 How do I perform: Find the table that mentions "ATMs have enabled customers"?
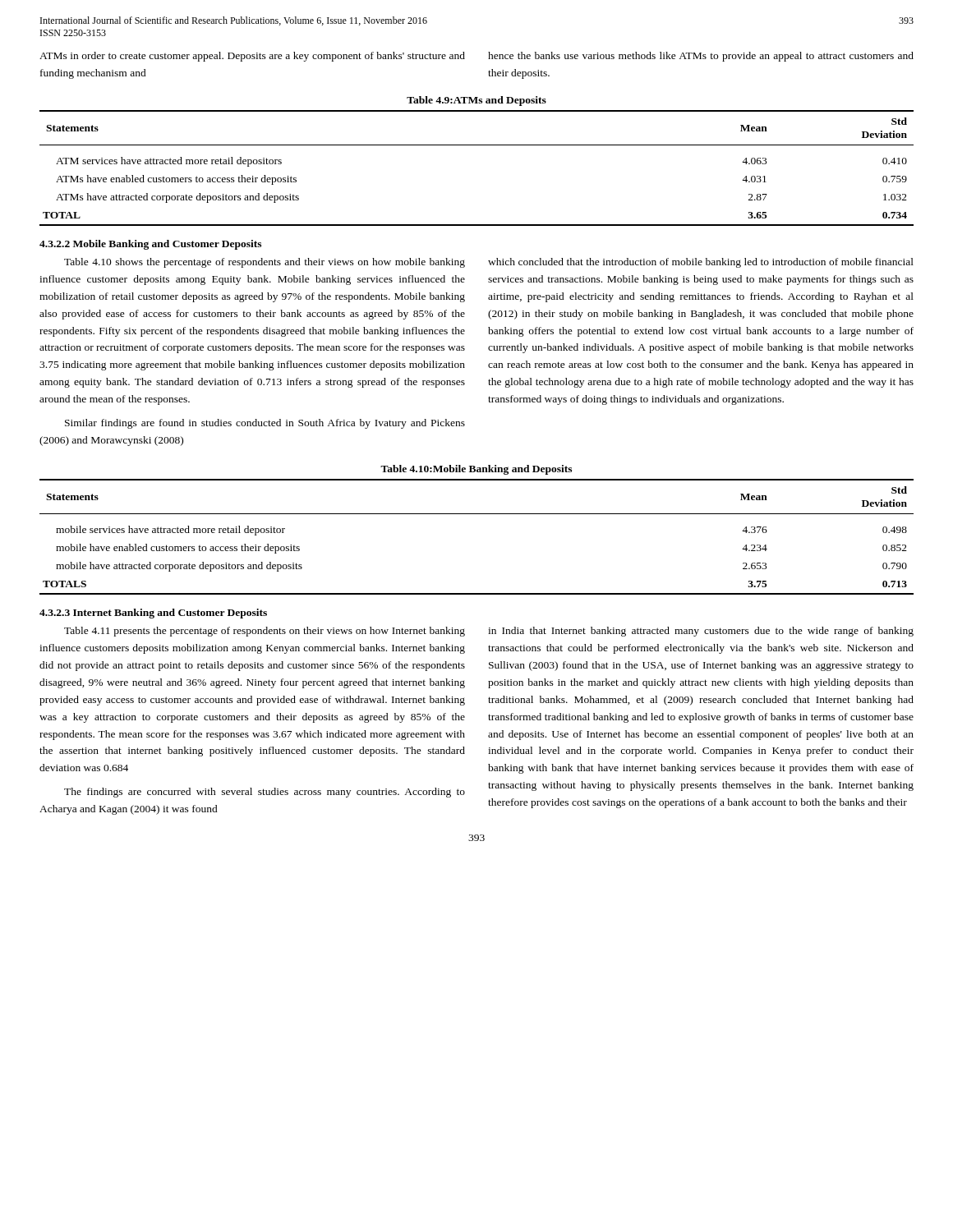coord(476,168)
